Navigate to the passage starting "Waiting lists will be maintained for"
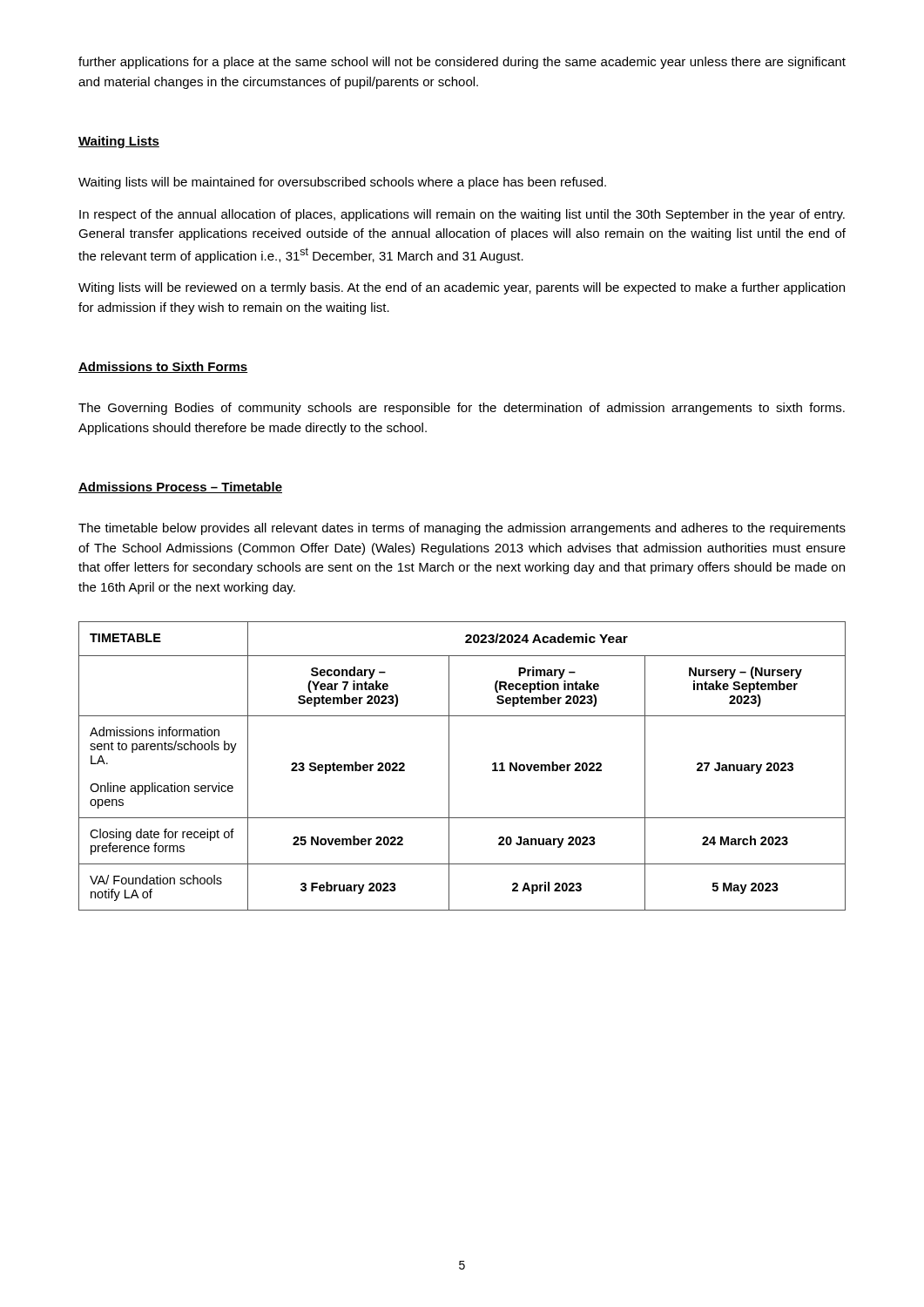 coord(343,182)
